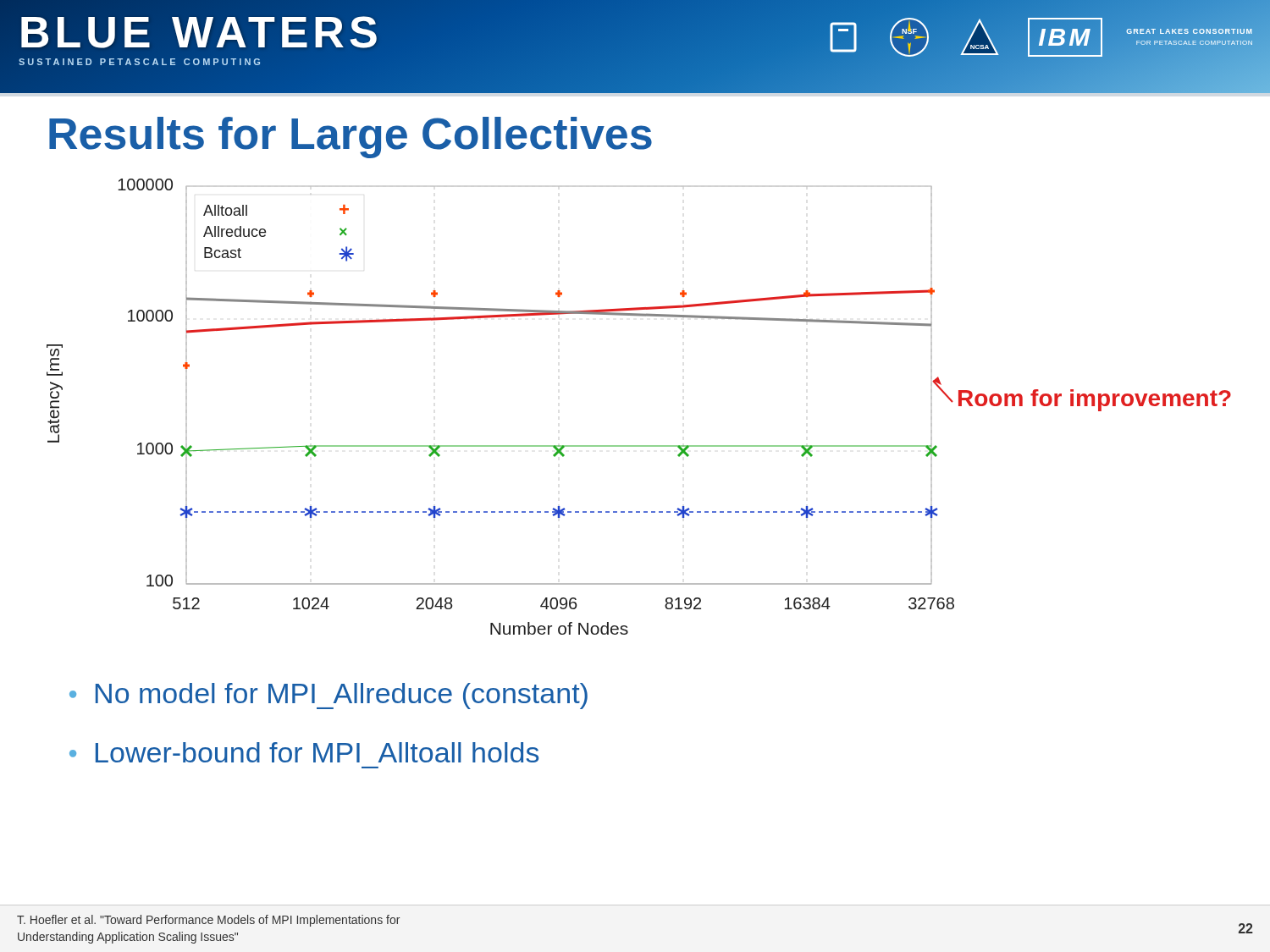Navigate to the block starting "Results for Large"
The height and width of the screenshot is (952, 1270).
point(350,134)
